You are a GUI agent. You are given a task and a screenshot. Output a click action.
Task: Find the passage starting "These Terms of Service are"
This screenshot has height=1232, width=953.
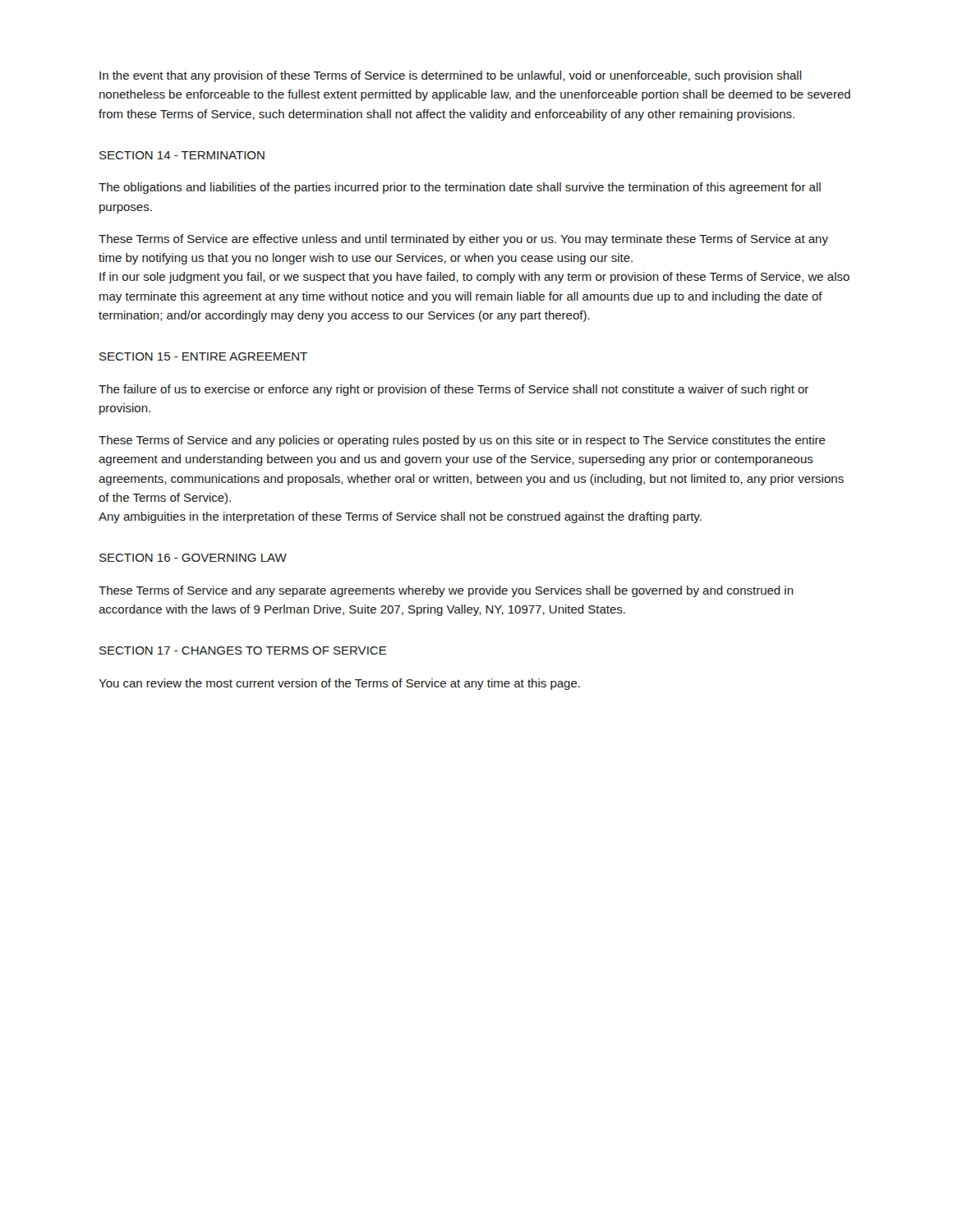pyautogui.click(x=474, y=277)
